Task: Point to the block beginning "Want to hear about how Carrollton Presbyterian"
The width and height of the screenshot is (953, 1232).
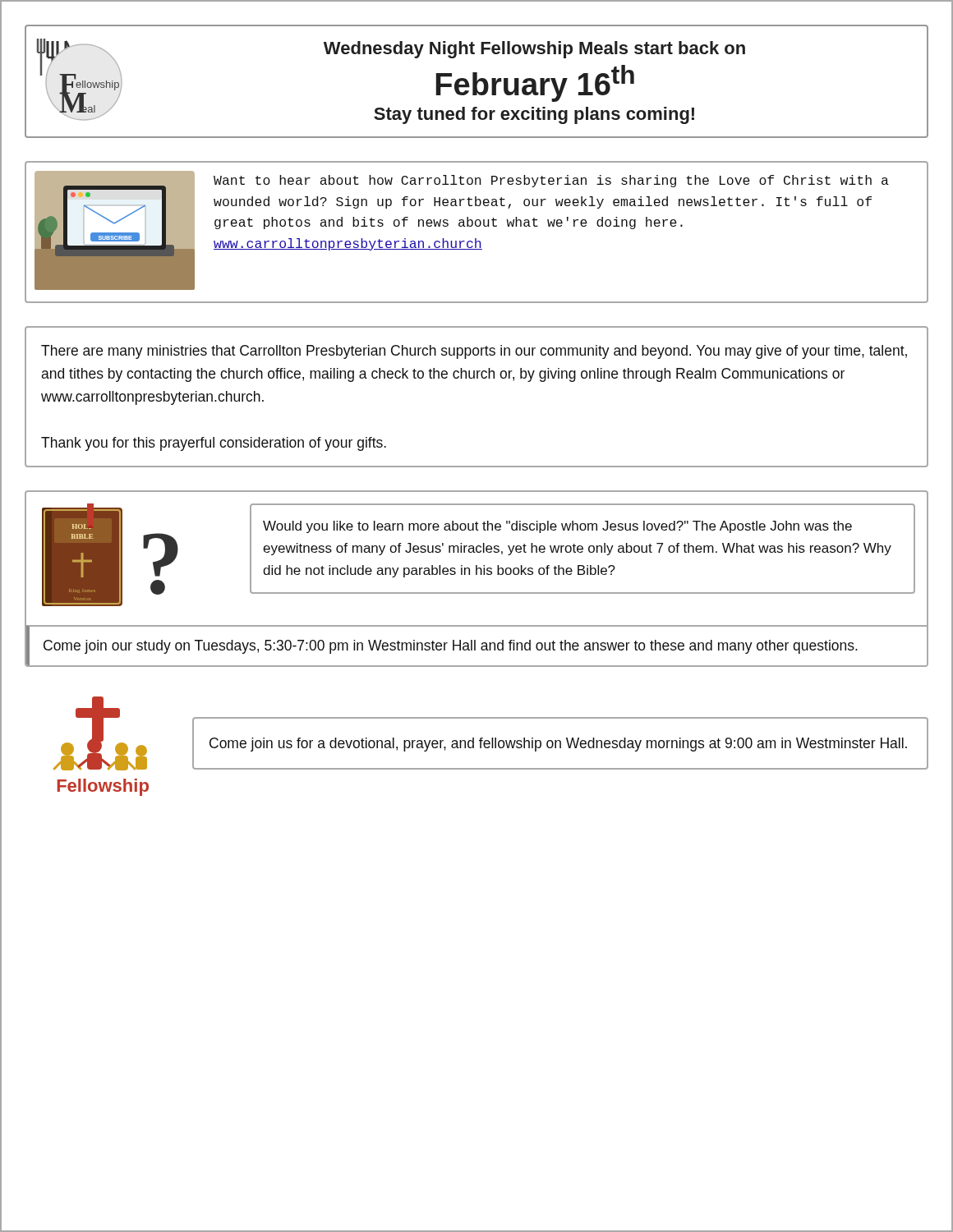Action: click(x=551, y=213)
